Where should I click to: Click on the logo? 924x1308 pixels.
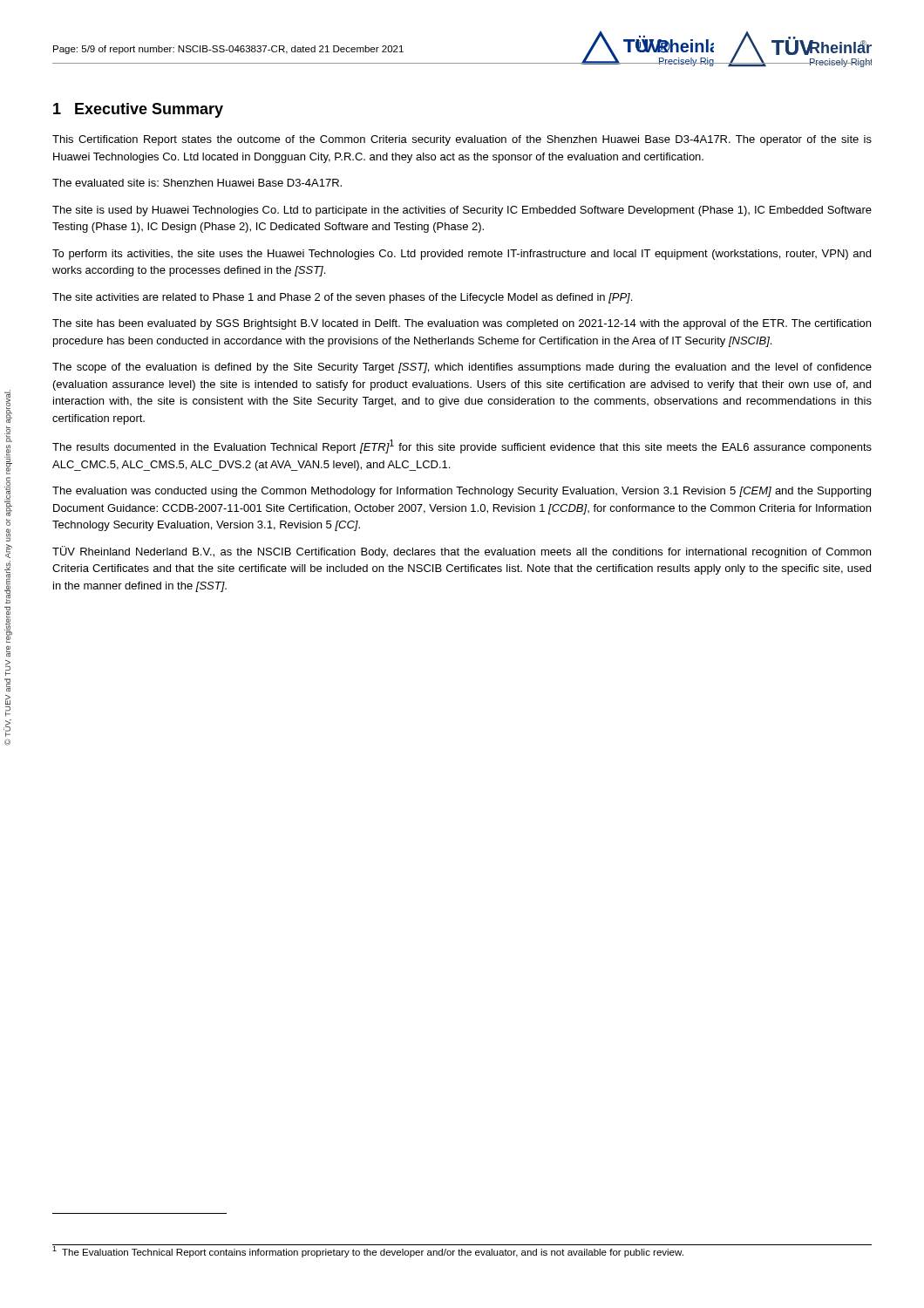(x=723, y=48)
